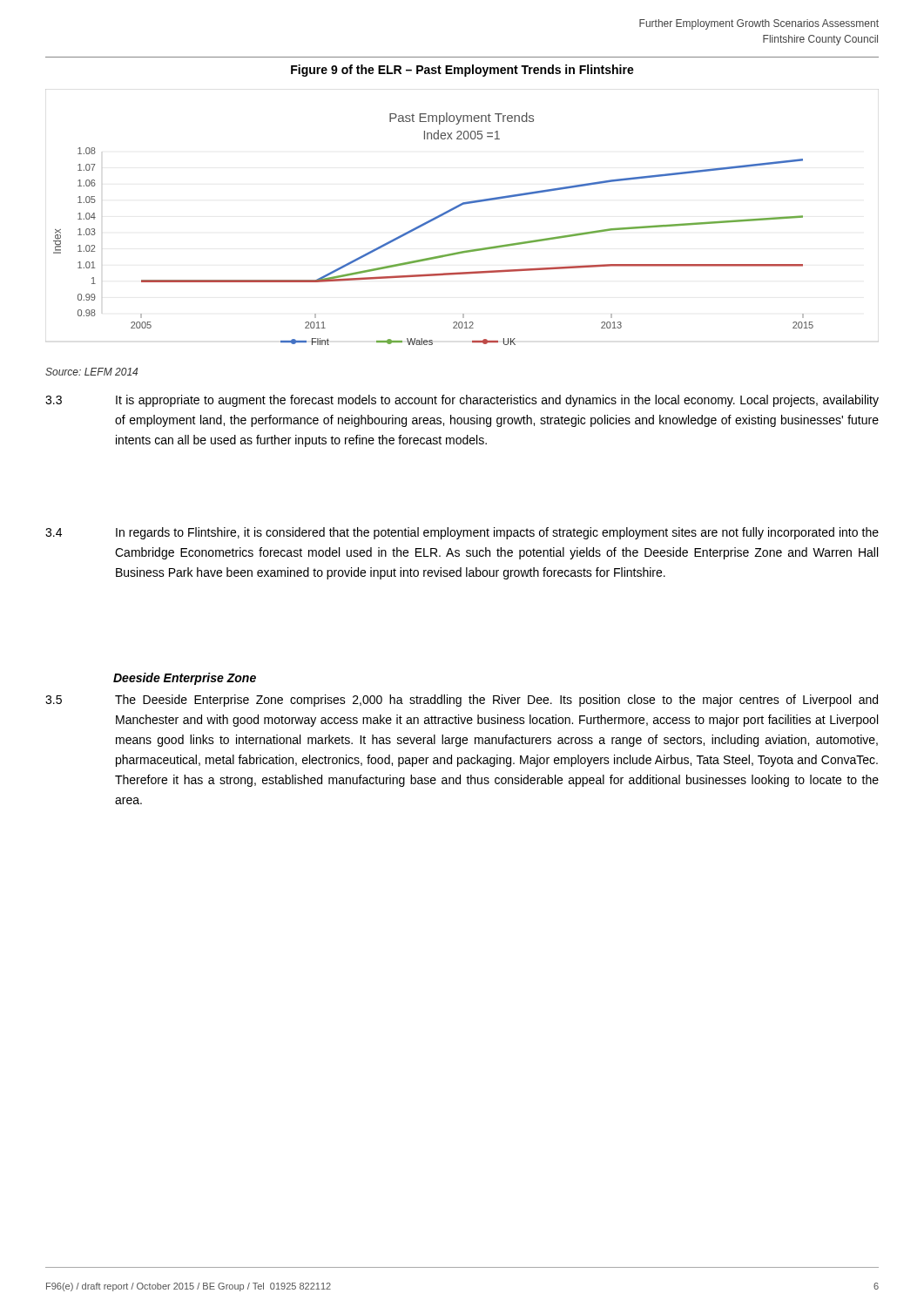Screen dimensions: 1307x924
Task: Locate the text block that says "5 The Deeside Enterprise Zone comprises 2,000"
Action: pyautogui.click(x=462, y=750)
